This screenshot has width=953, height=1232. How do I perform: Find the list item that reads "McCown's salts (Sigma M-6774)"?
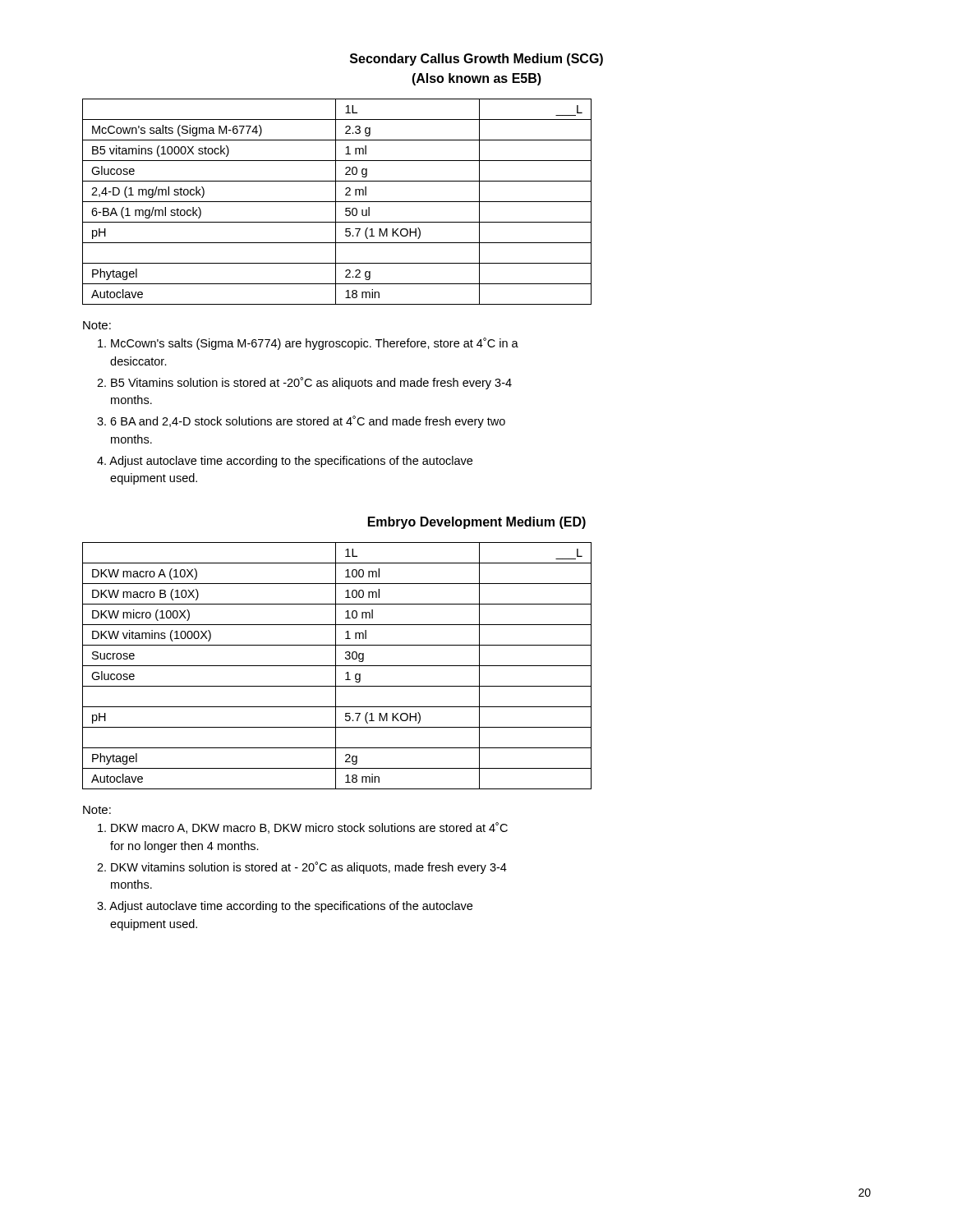click(307, 352)
